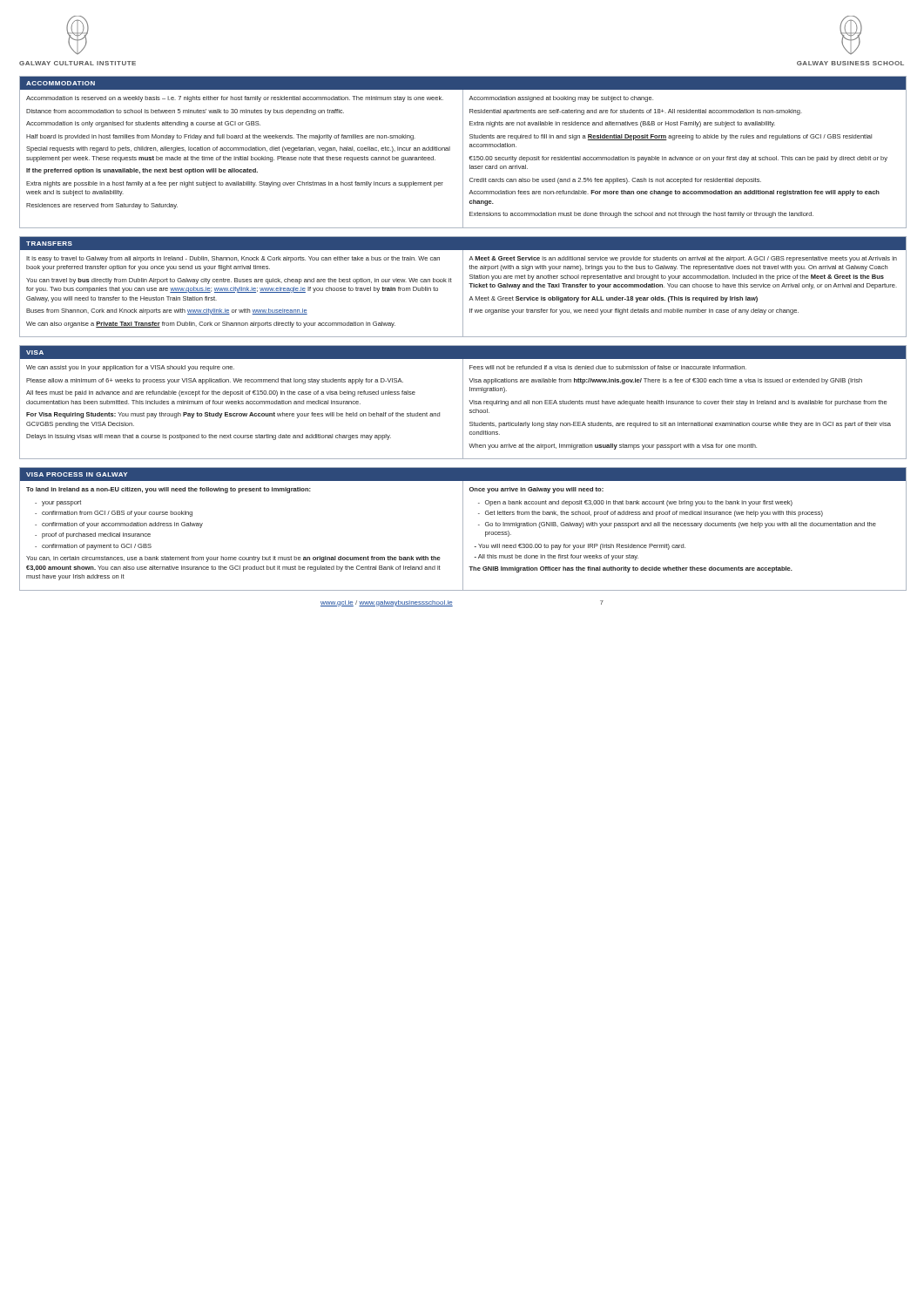Screen dimensions: 1307x924
Task: Locate the section header that says "VISA We can assist you"
Action: [x=463, y=402]
